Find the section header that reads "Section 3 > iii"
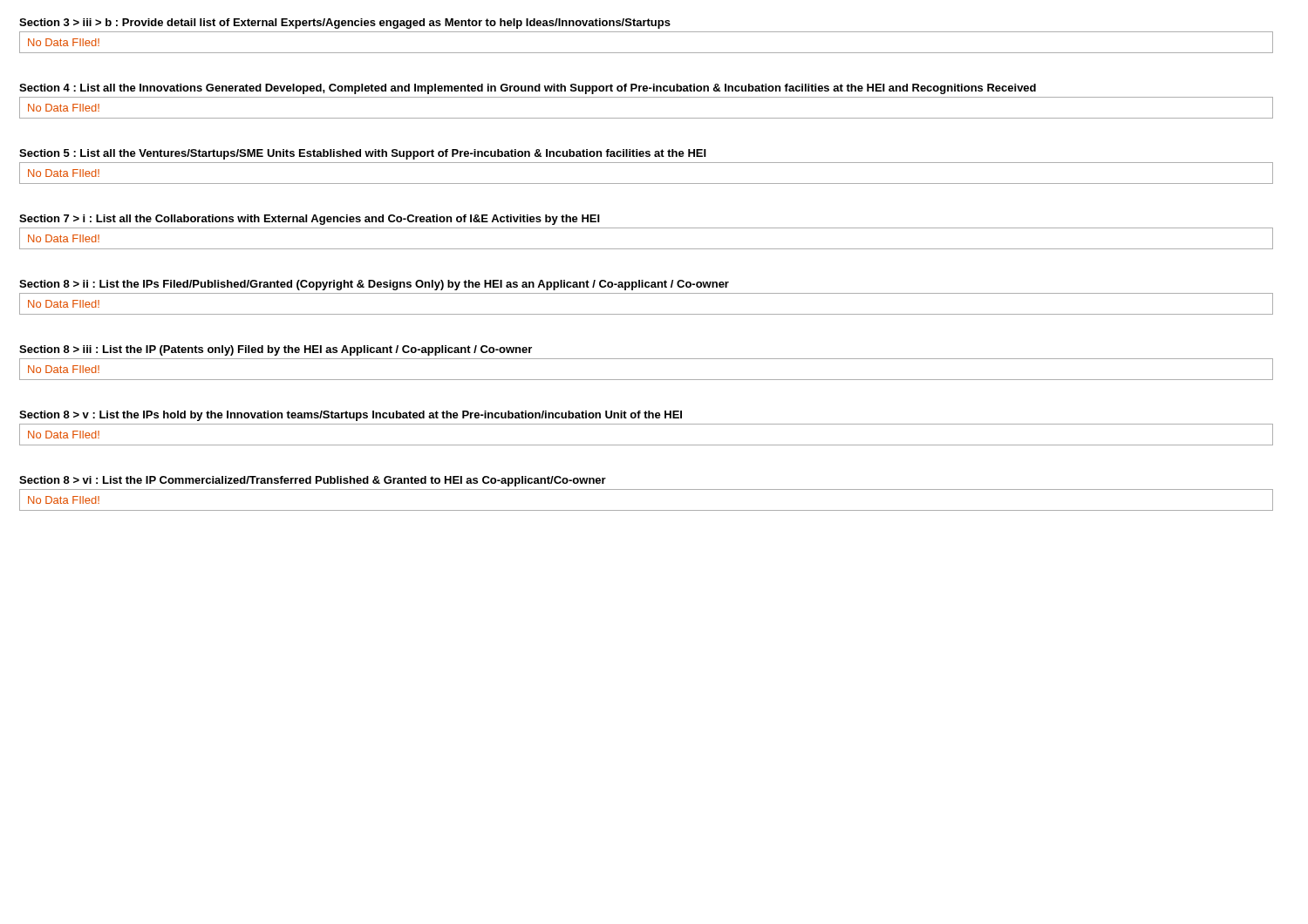 point(345,22)
